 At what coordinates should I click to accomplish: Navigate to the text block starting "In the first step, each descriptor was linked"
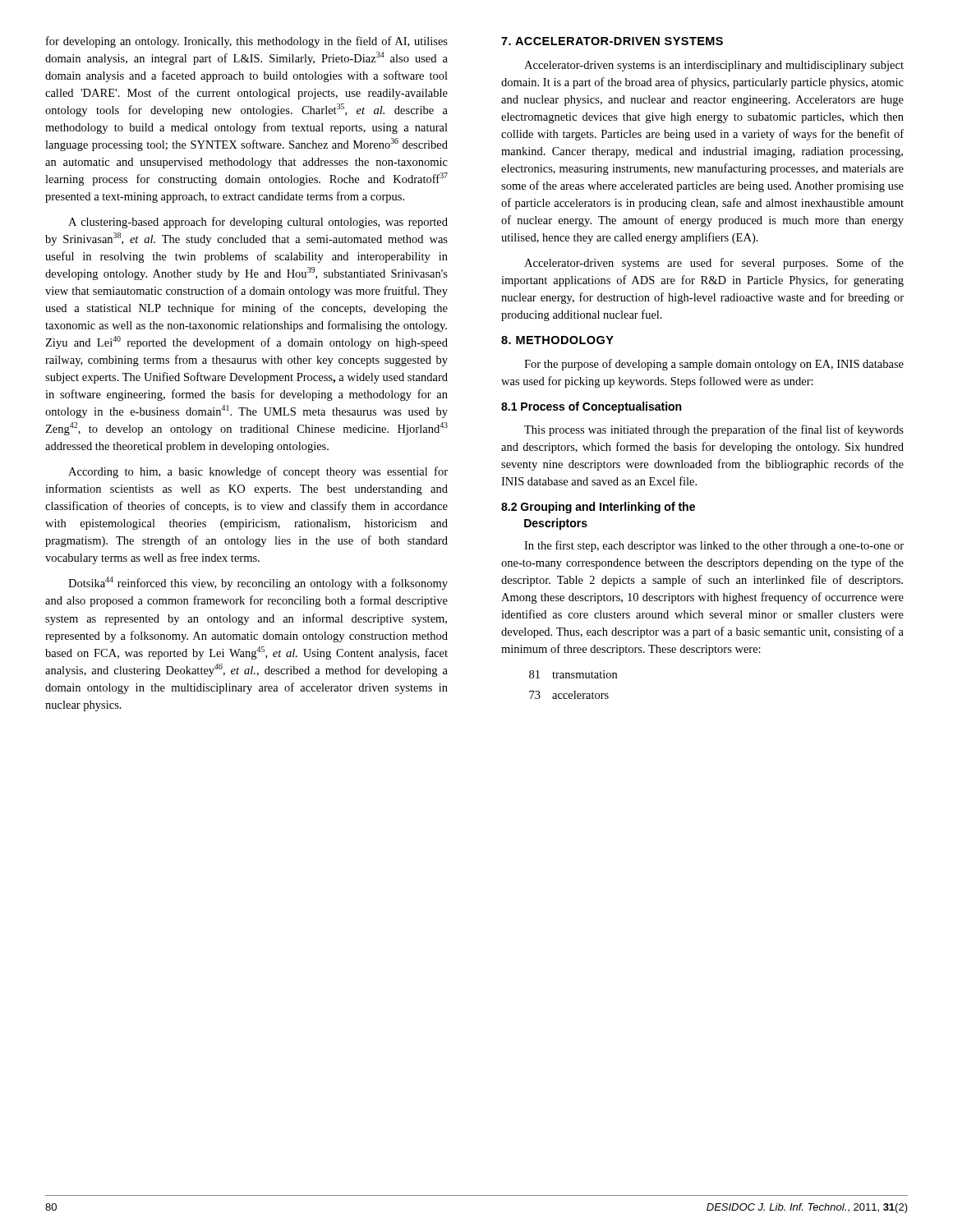[x=702, y=598]
